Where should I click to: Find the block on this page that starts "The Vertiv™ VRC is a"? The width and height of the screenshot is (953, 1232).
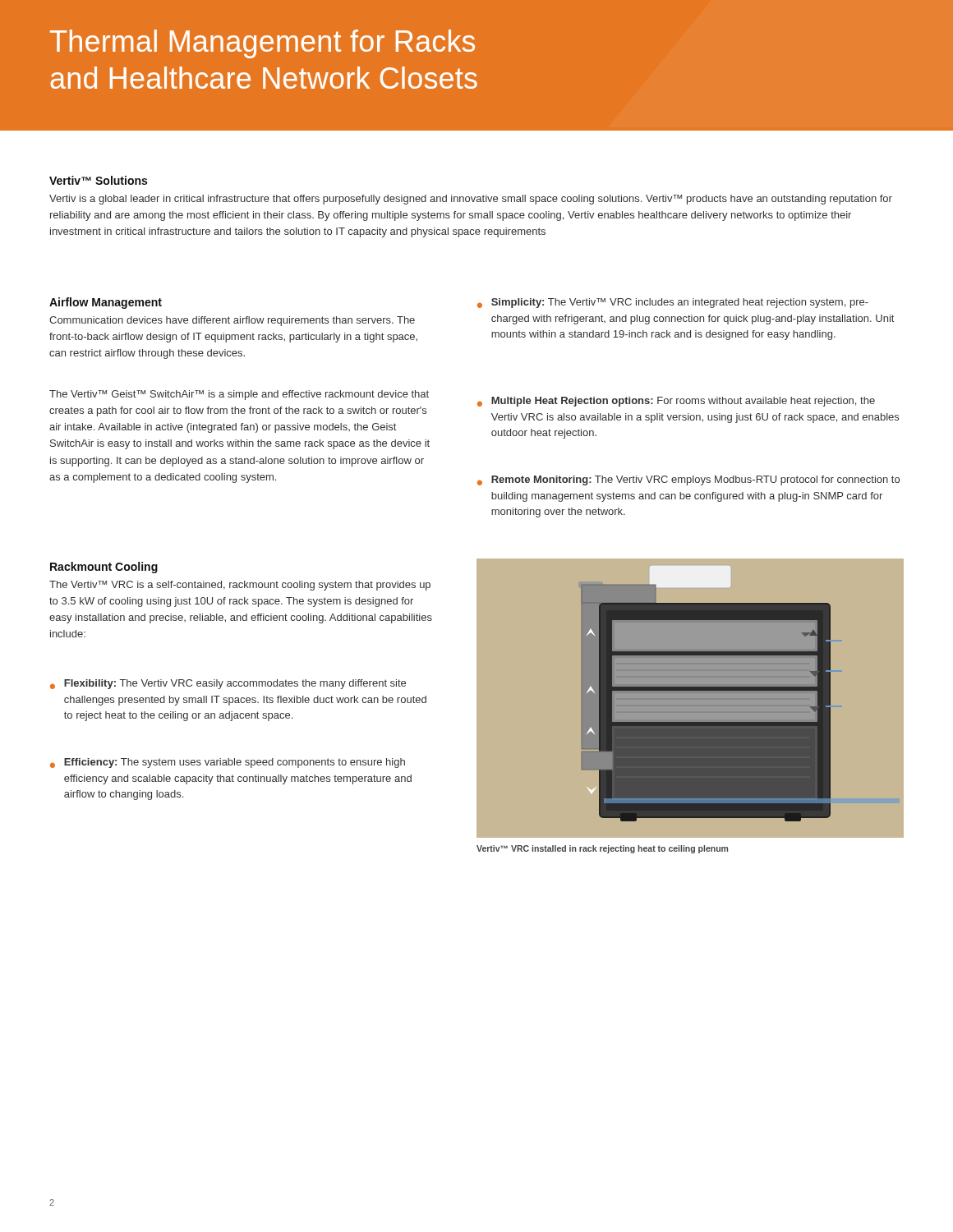tap(241, 609)
